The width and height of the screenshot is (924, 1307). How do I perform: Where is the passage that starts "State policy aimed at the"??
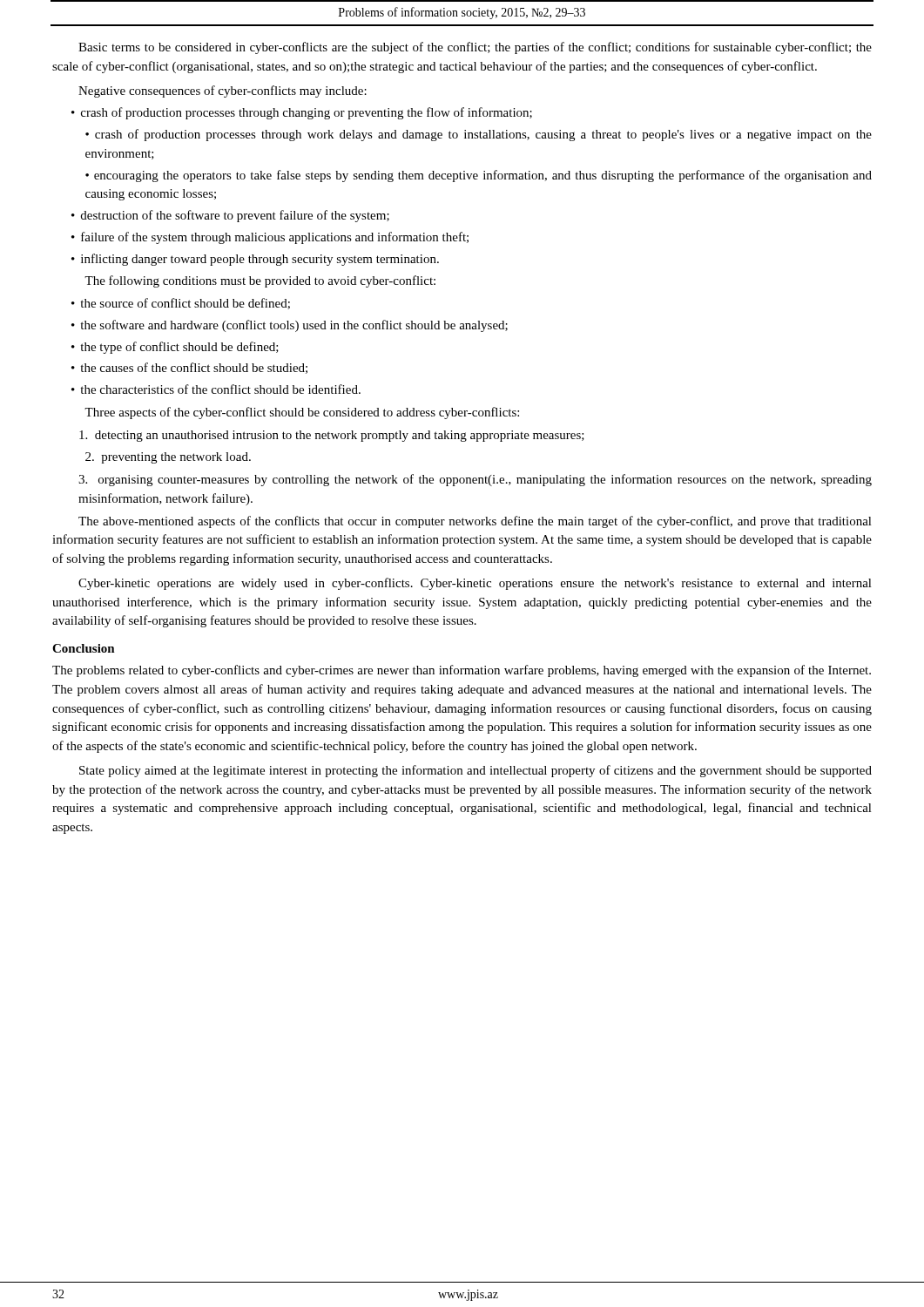(x=462, y=799)
